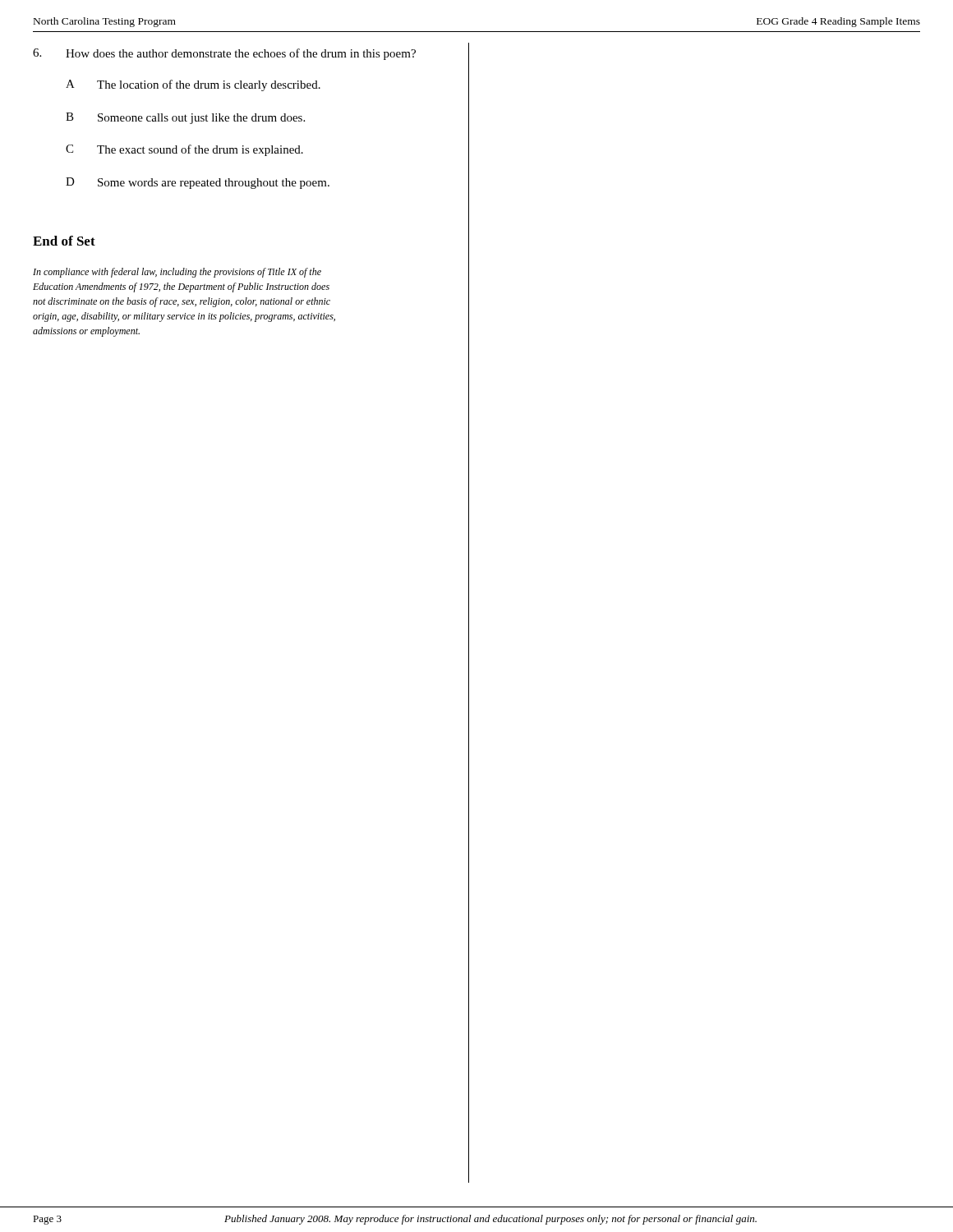Screen dimensions: 1232x953
Task: Select the list item that reads "A The location of the"
Action: [x=259, y=85]
